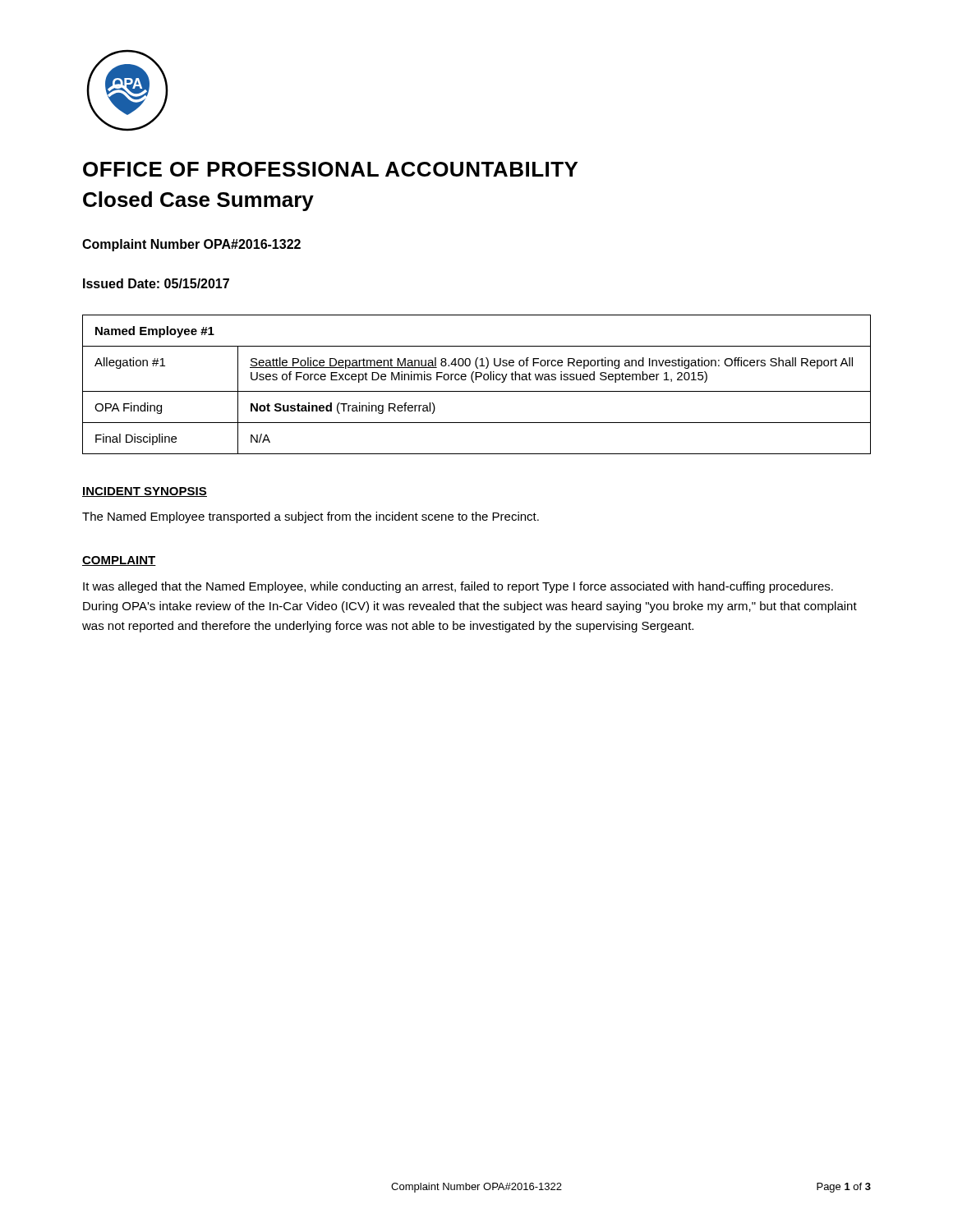Select the logo
953x1232 pixels.
click(x=476, y=92)
